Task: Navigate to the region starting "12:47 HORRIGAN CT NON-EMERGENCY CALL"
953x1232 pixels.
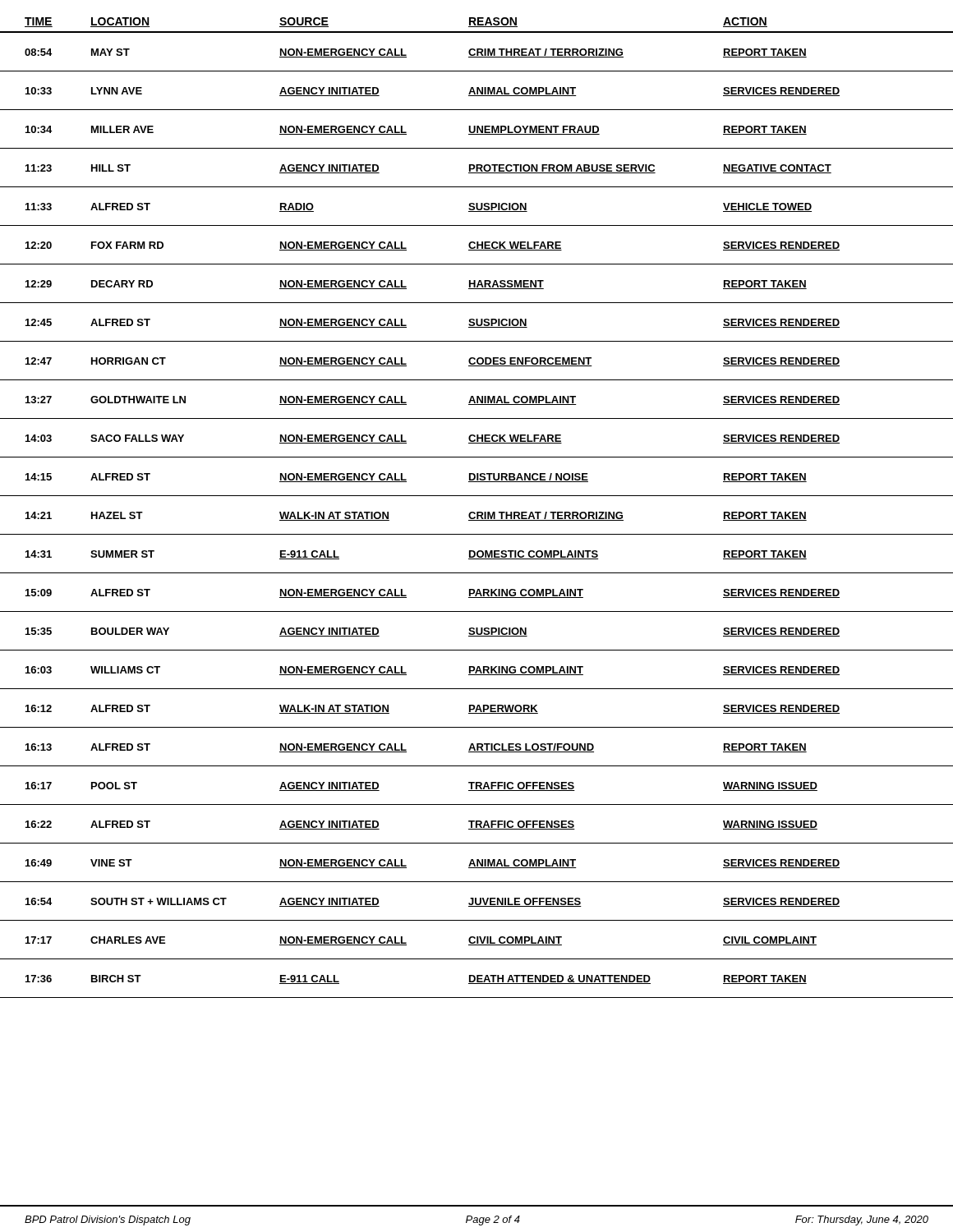Action: tap(476, 361)
